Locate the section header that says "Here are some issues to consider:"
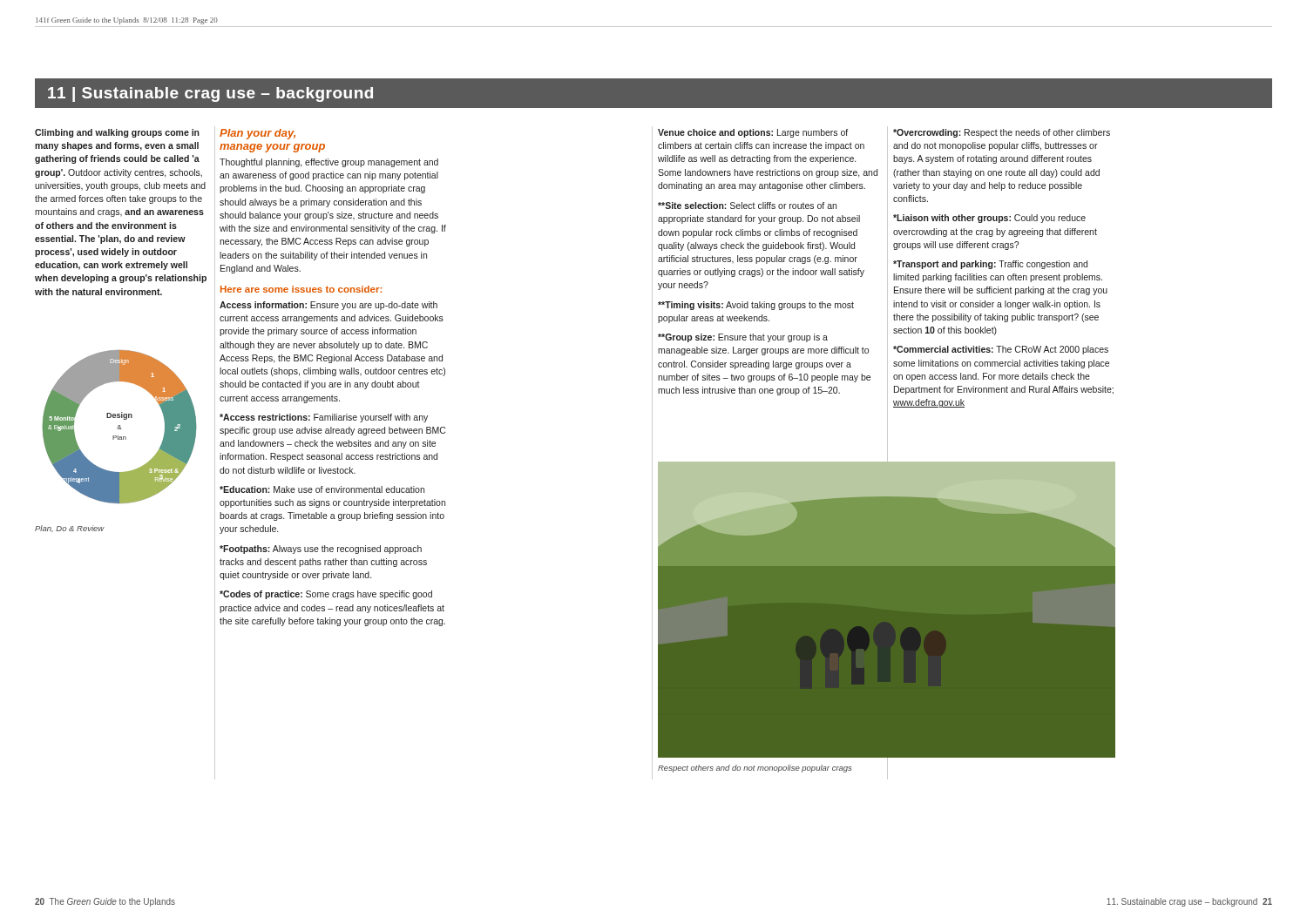This screenshot has height=924, width=1307. coord(301,289)
